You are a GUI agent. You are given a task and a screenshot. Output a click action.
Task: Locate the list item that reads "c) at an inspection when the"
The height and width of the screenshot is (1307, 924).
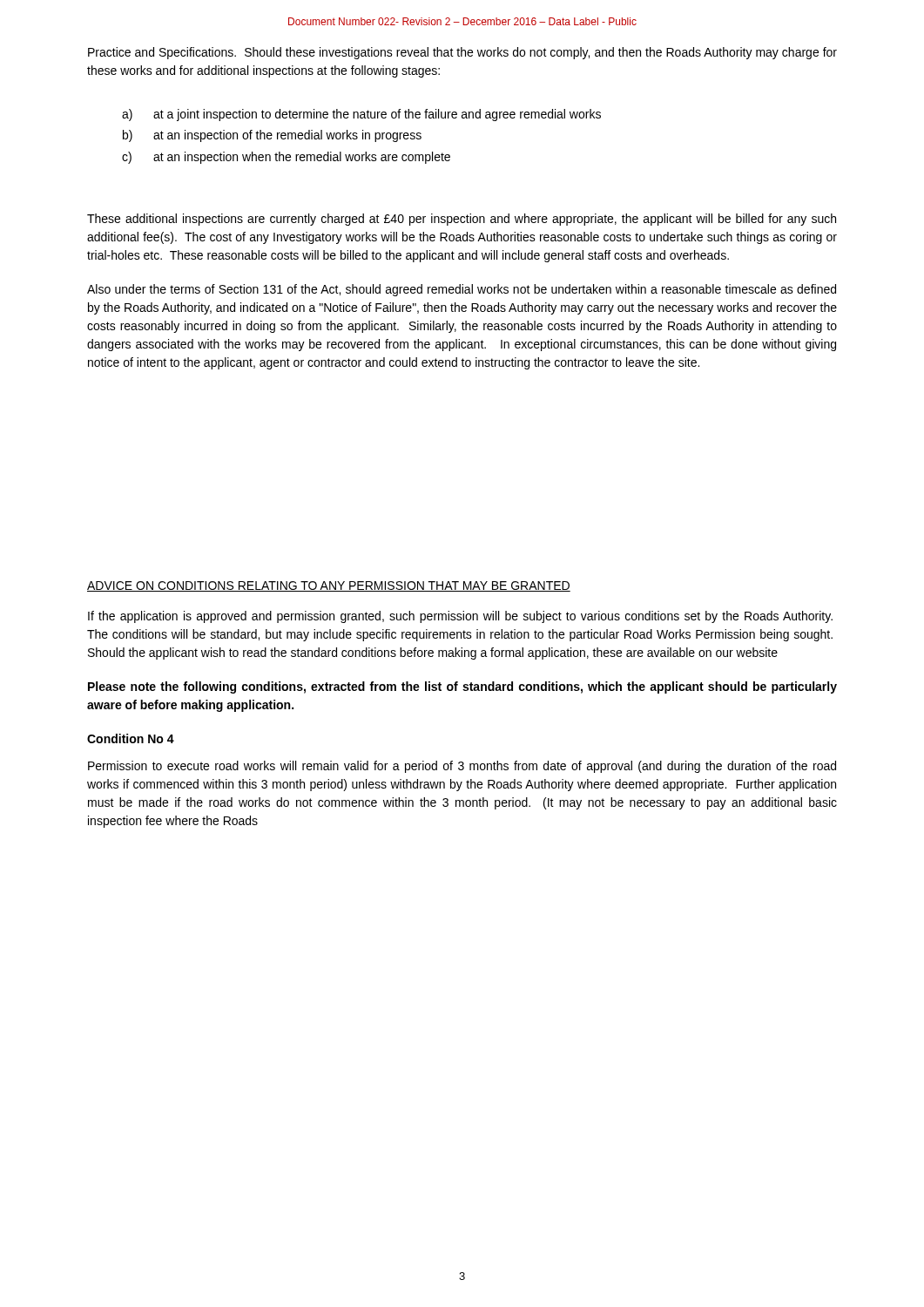pyautogui.click(x=286, y=158)
